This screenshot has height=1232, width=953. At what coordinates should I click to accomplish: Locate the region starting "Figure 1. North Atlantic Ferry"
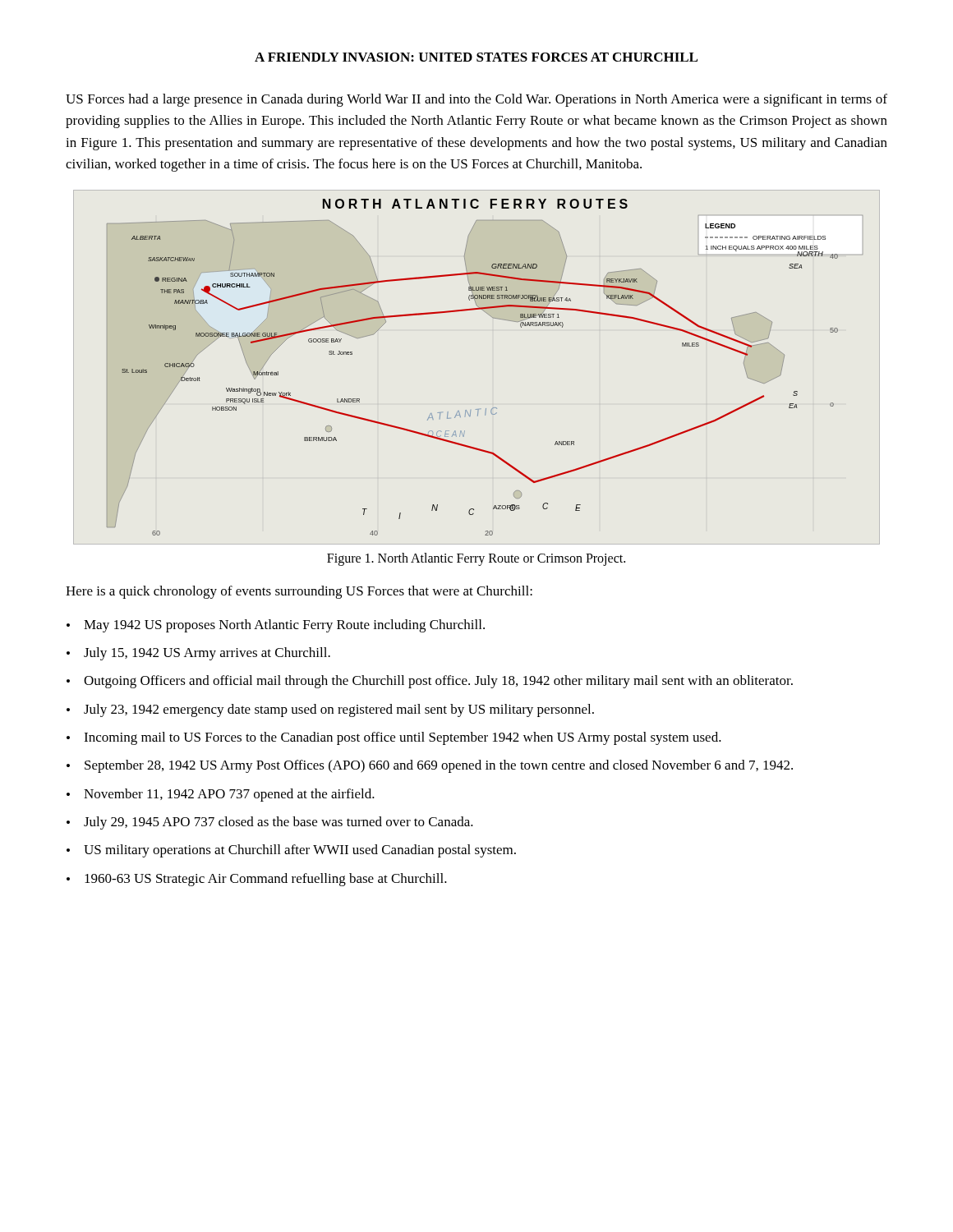(x=476, y=558)
